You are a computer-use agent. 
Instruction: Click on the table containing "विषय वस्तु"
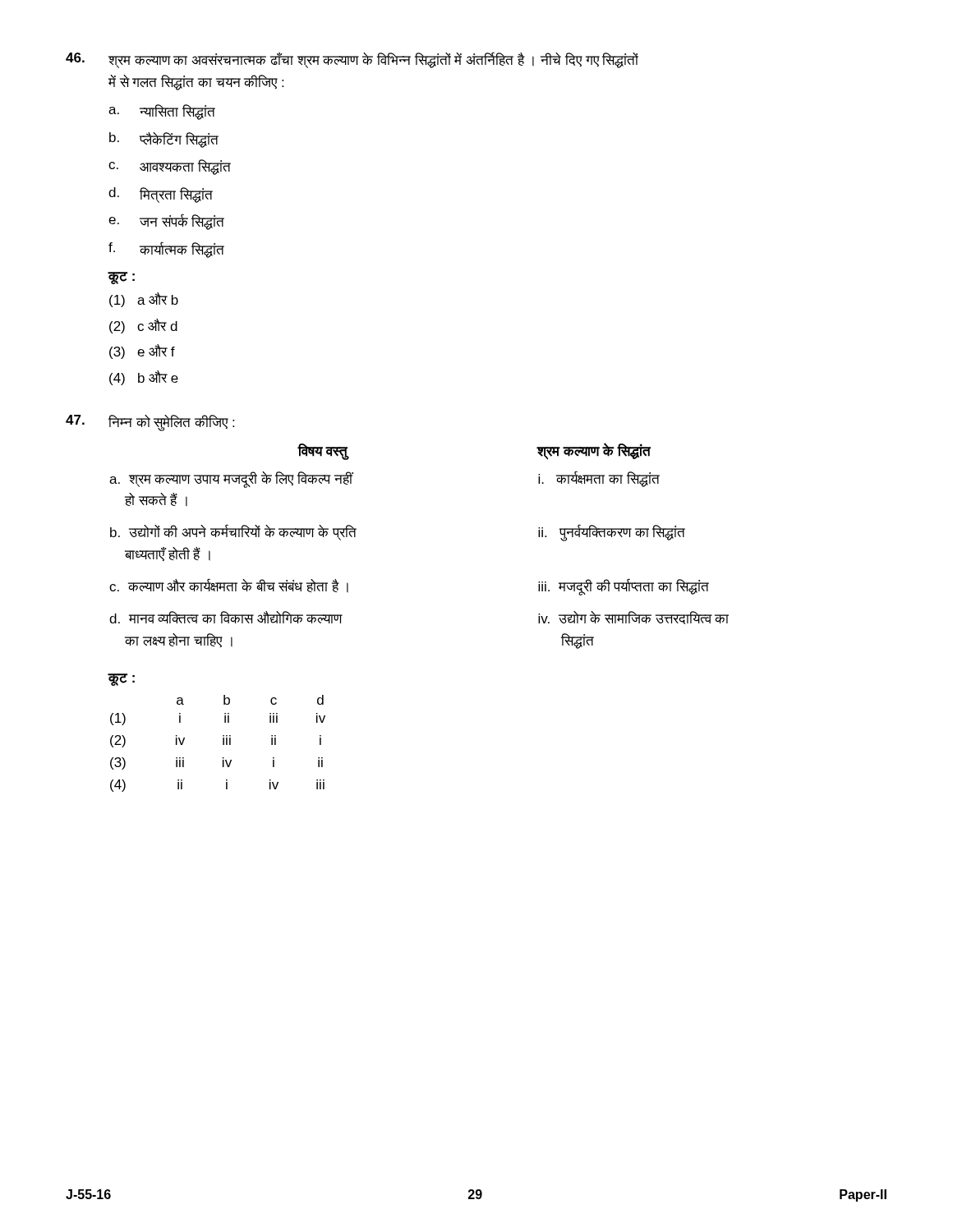[x=498, y=552]
